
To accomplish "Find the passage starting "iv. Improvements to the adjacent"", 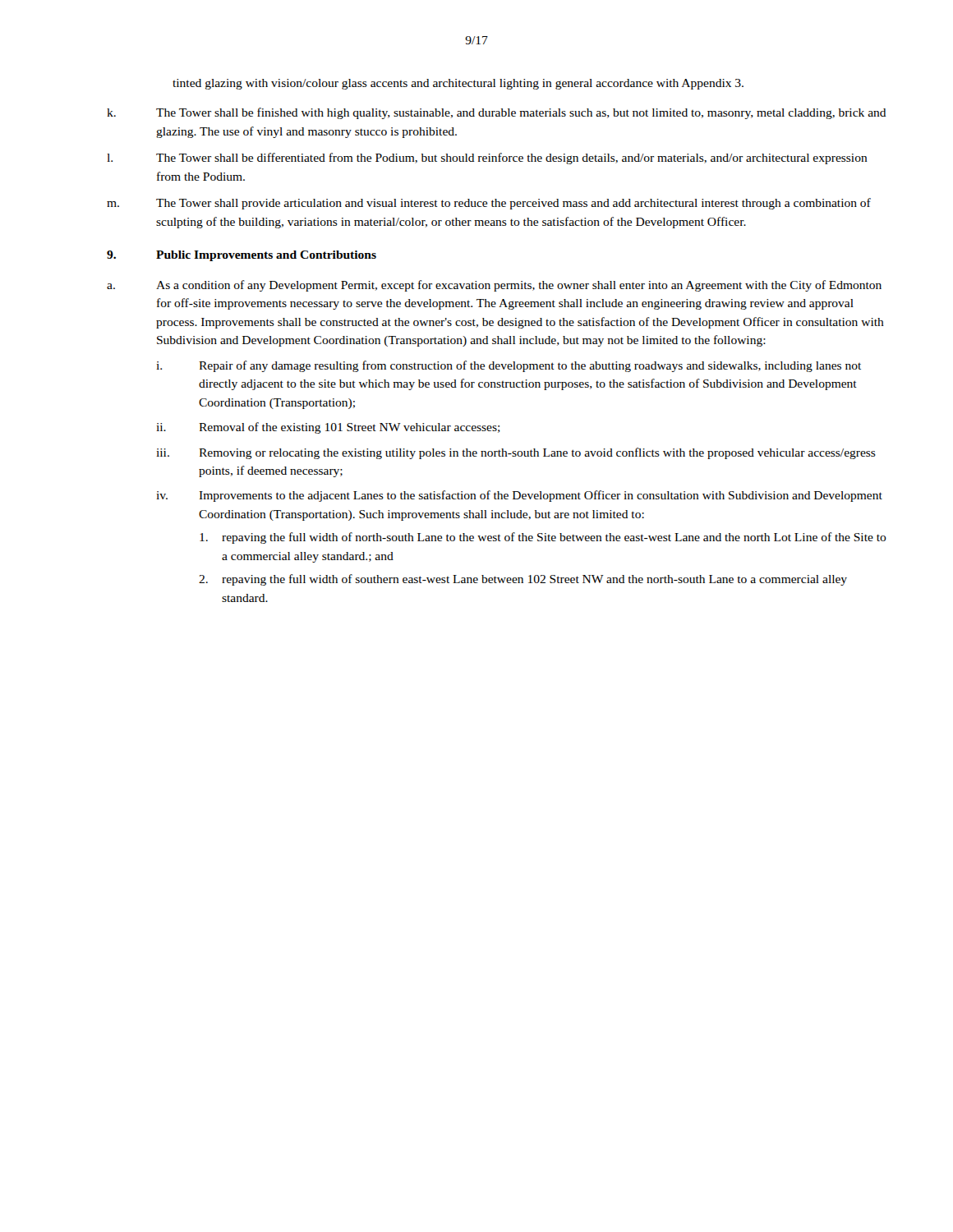I will [522, 549].
